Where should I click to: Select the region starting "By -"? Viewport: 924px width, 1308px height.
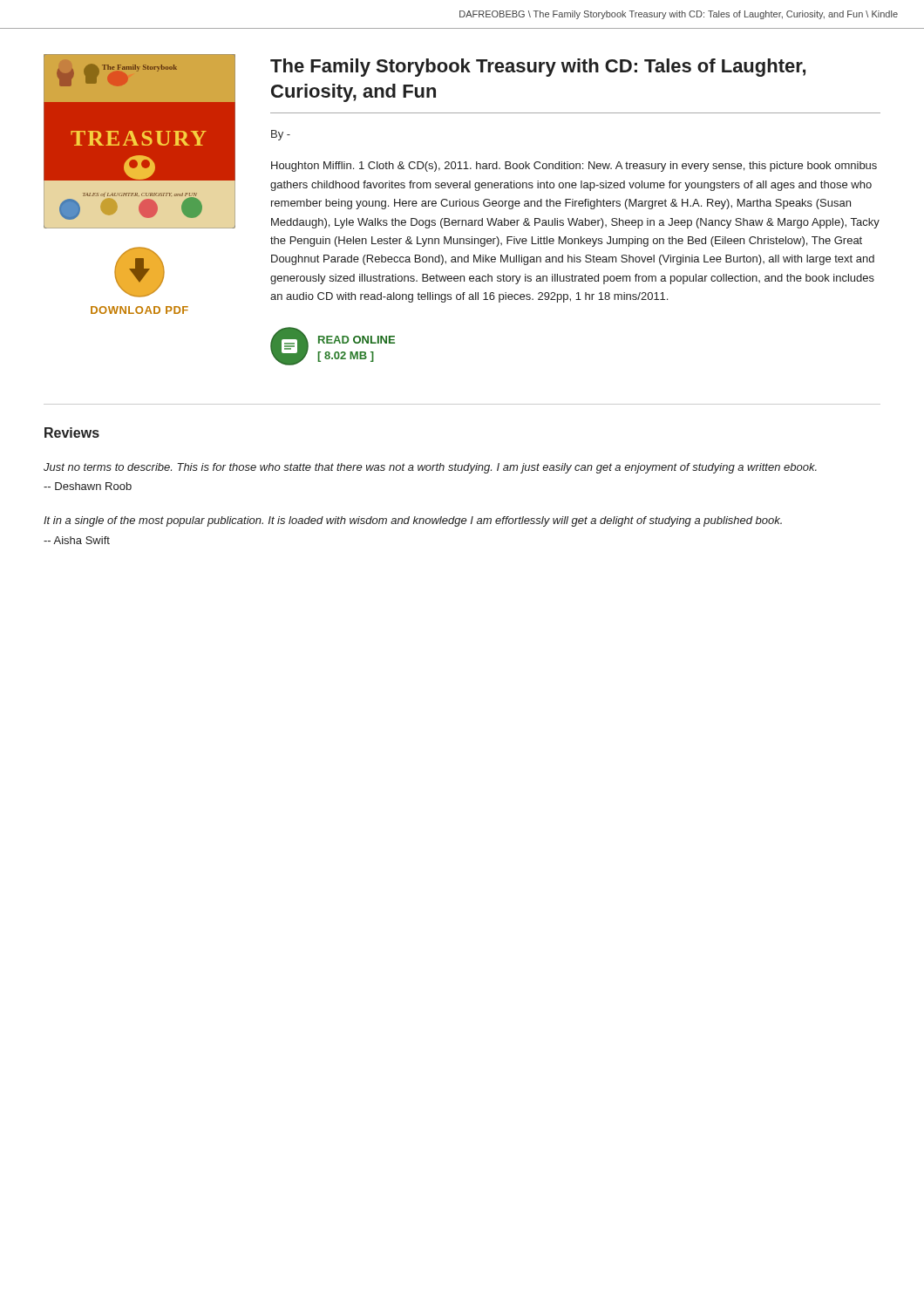(280, 134)
